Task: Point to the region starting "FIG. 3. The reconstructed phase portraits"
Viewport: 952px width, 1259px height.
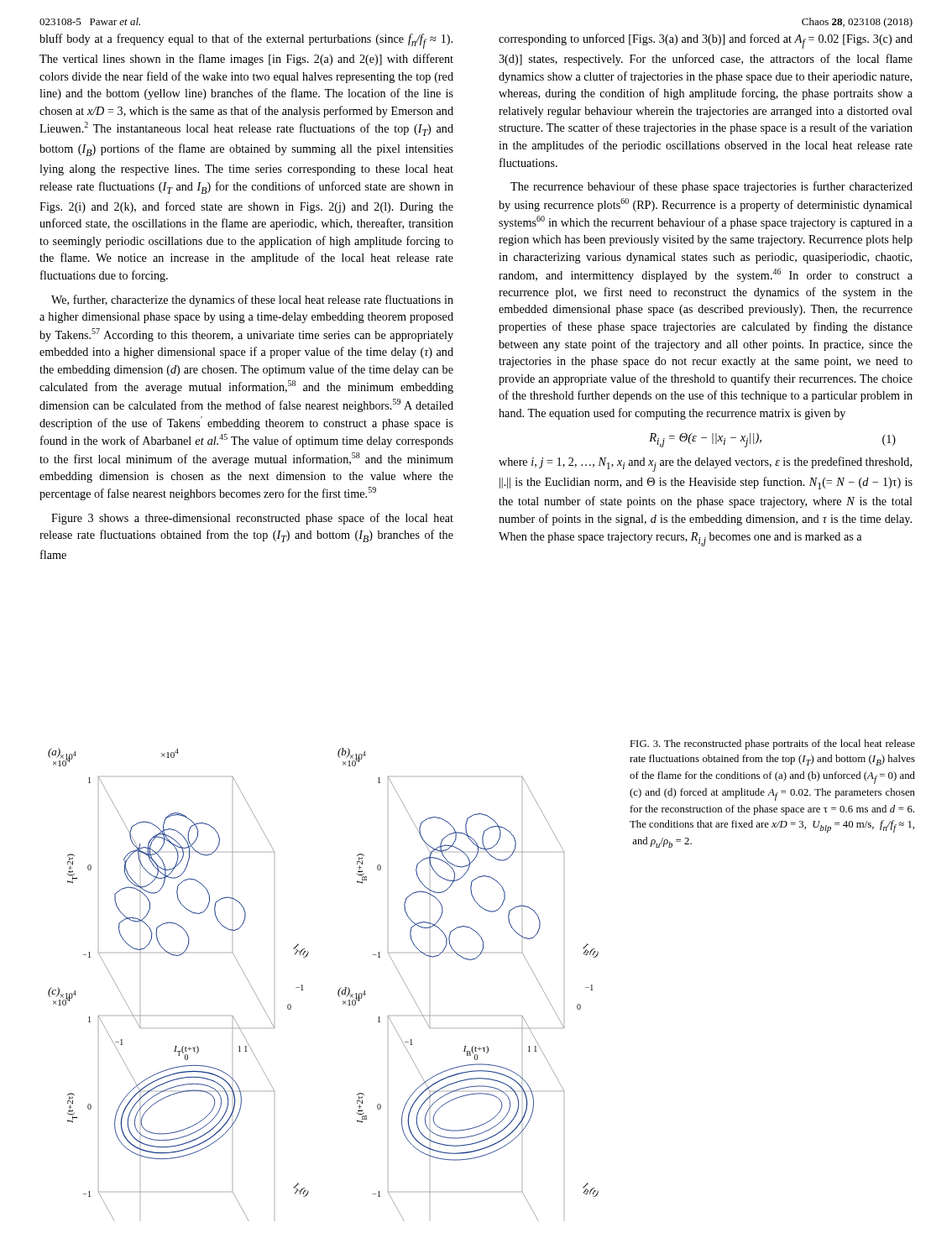Action: [x=772, y=794]
